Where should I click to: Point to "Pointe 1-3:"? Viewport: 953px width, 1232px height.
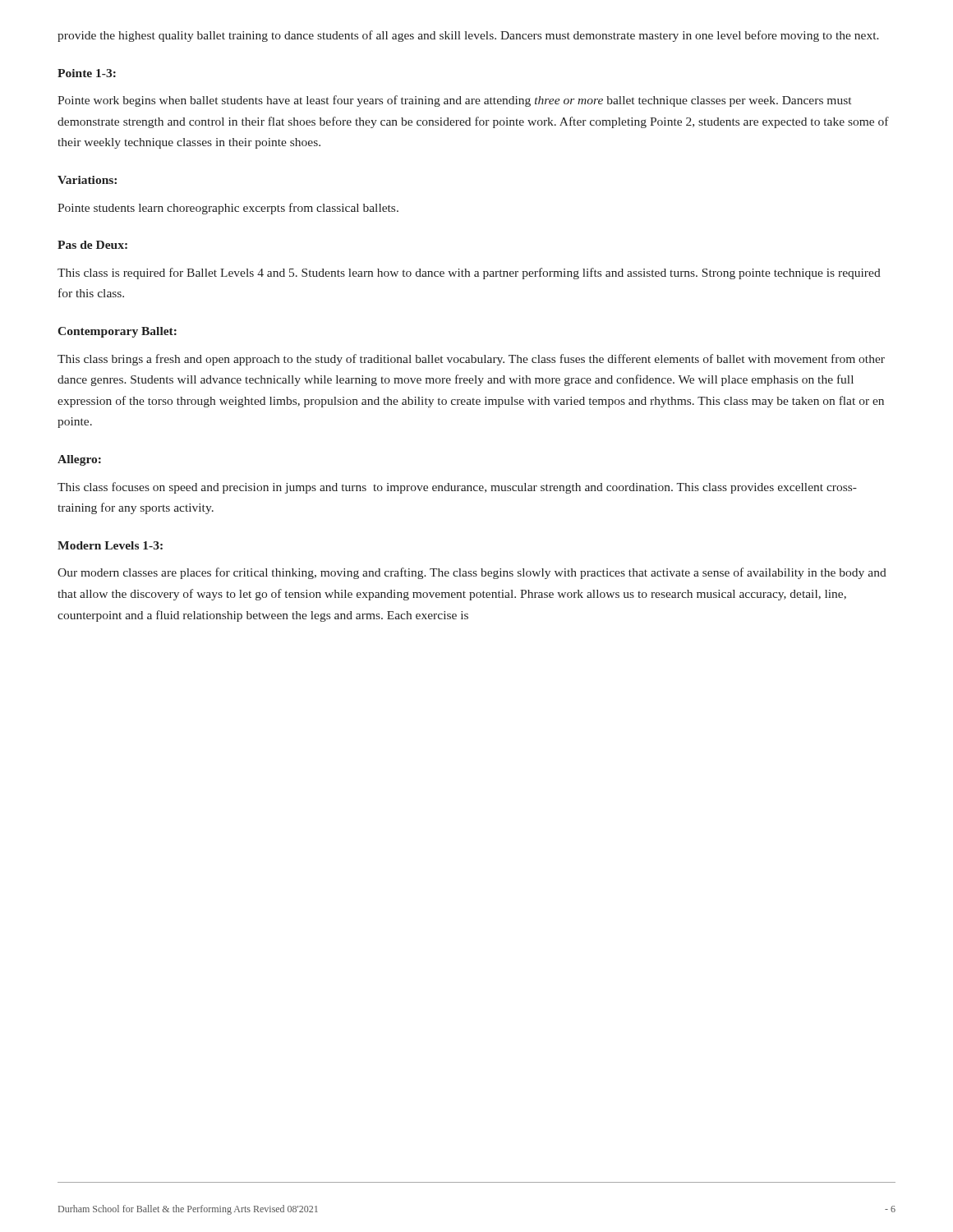tap(87, 72)
